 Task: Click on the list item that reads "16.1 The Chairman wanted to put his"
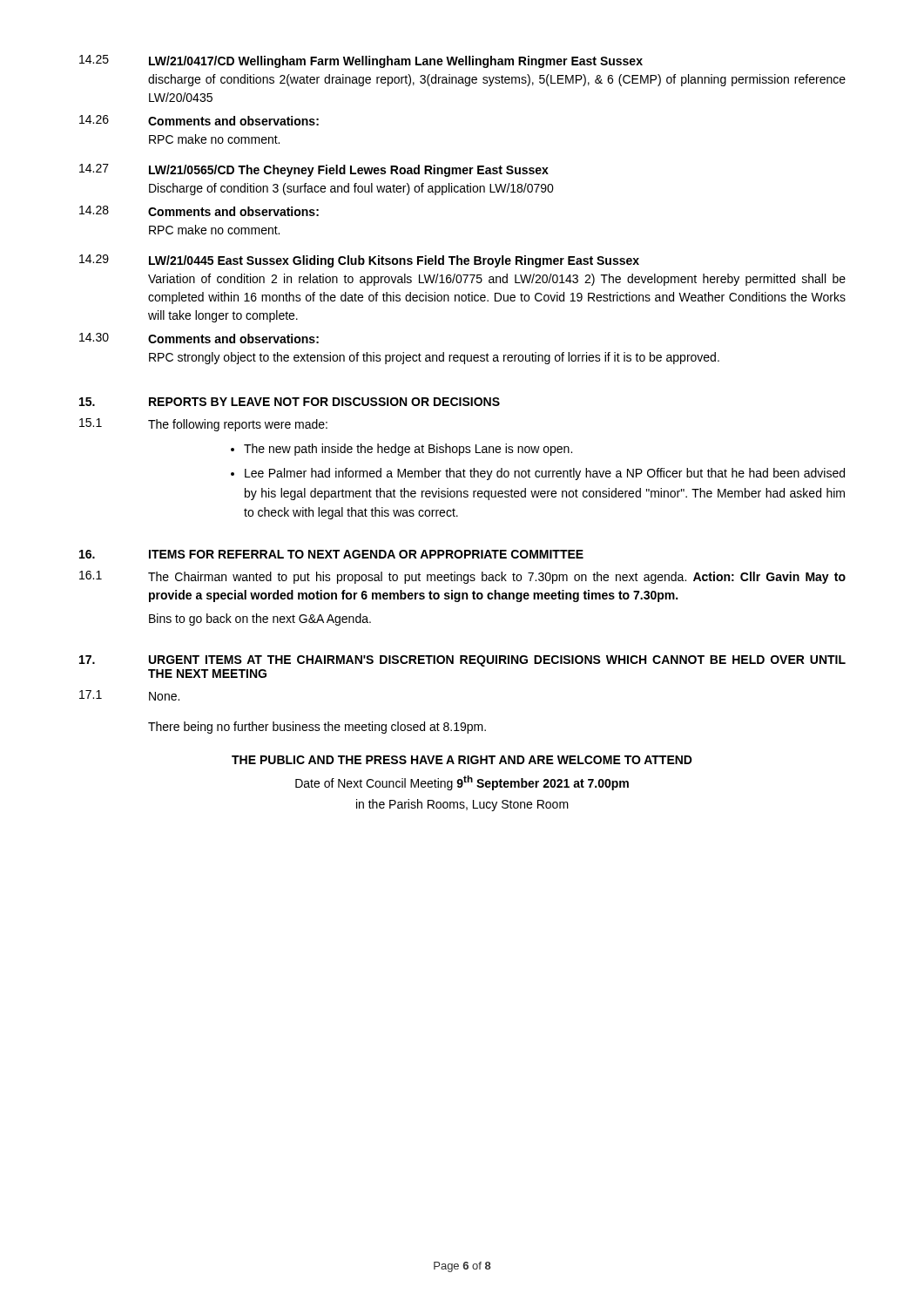[462, 586]
